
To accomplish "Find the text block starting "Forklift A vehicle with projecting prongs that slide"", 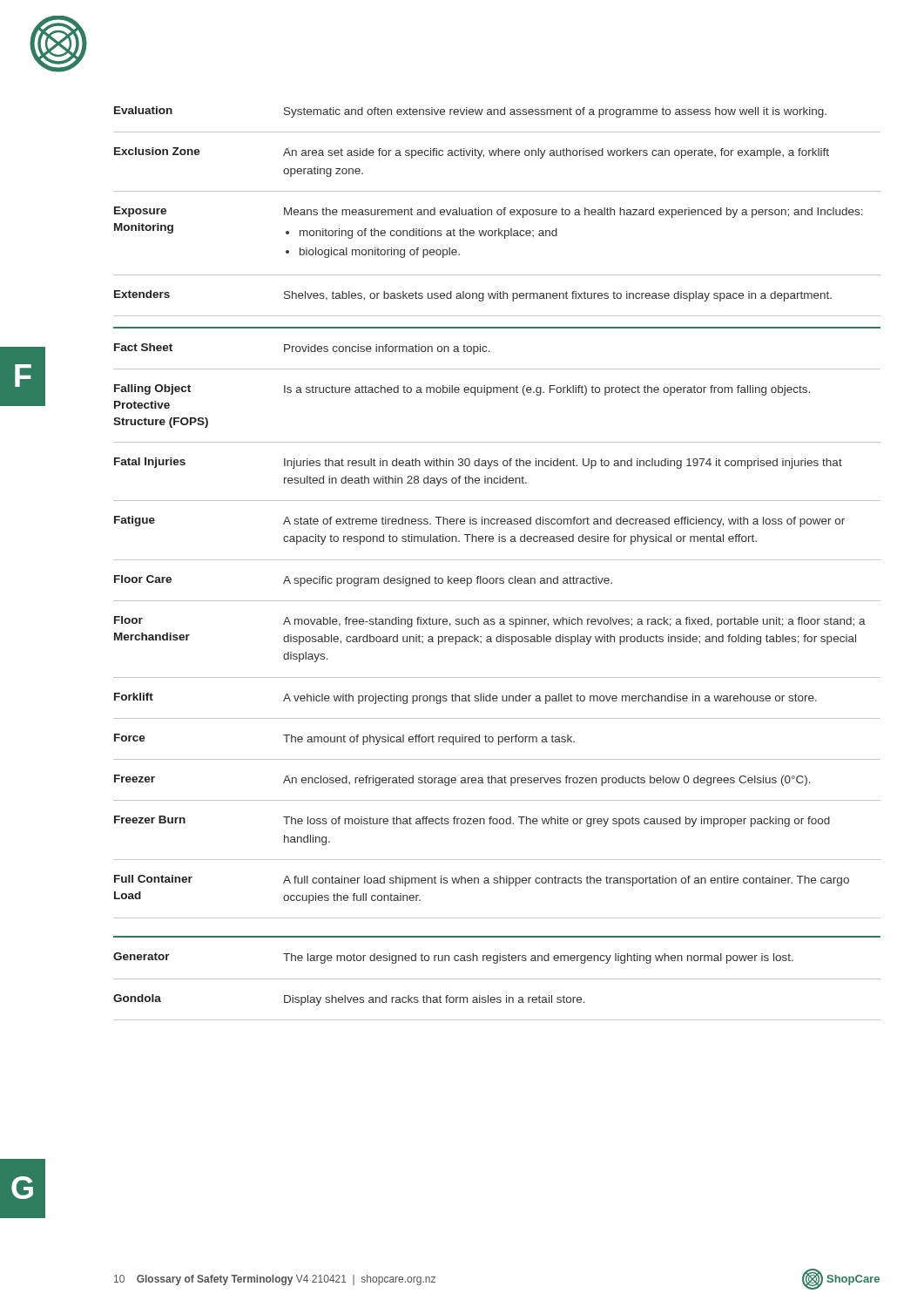I will tap(497, 698).
